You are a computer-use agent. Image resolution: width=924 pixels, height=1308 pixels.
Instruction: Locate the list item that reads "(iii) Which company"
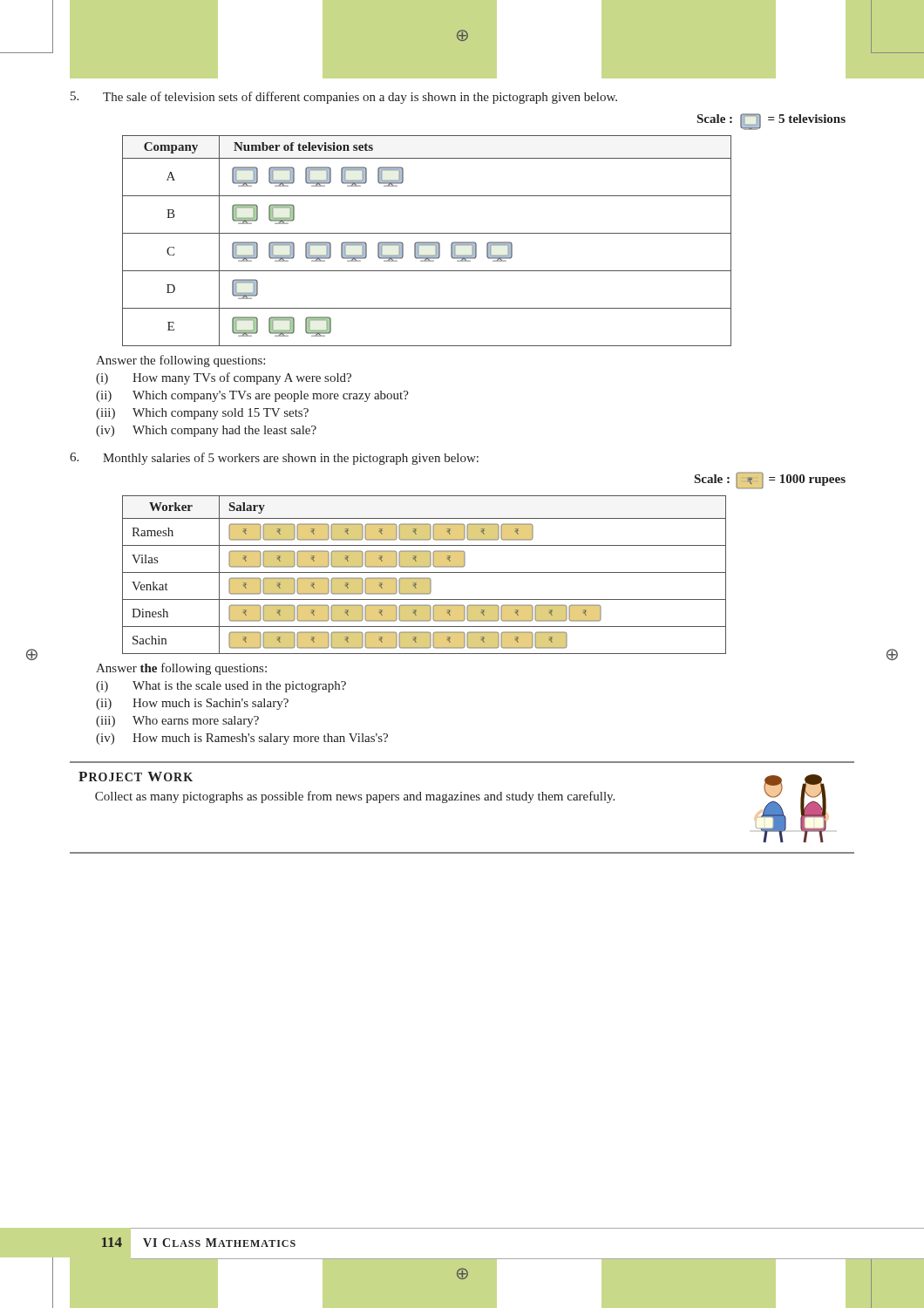coord(202,412)
